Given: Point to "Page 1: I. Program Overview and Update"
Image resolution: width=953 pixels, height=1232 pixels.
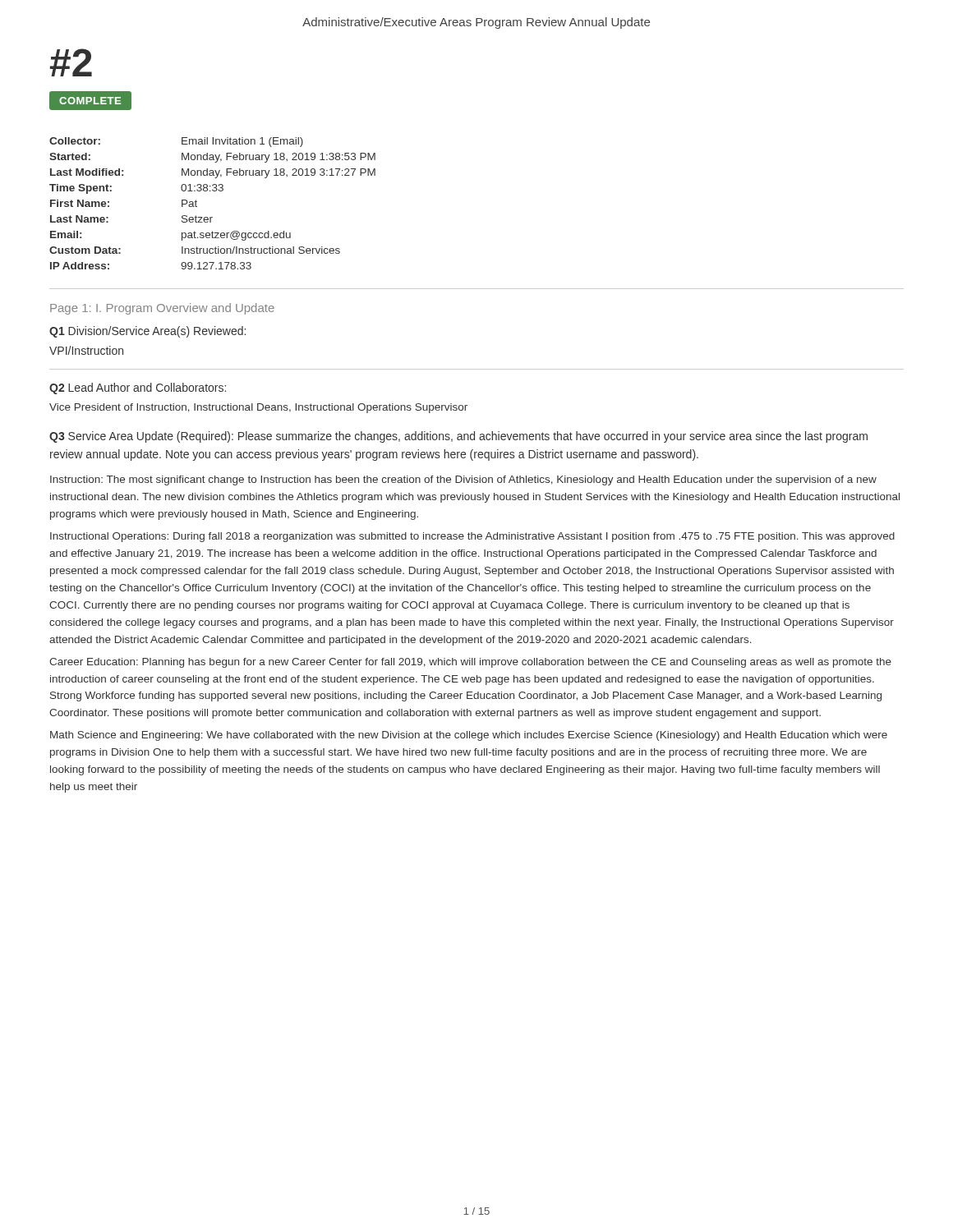Looking at the screenshot, I should tap(162, 308).
